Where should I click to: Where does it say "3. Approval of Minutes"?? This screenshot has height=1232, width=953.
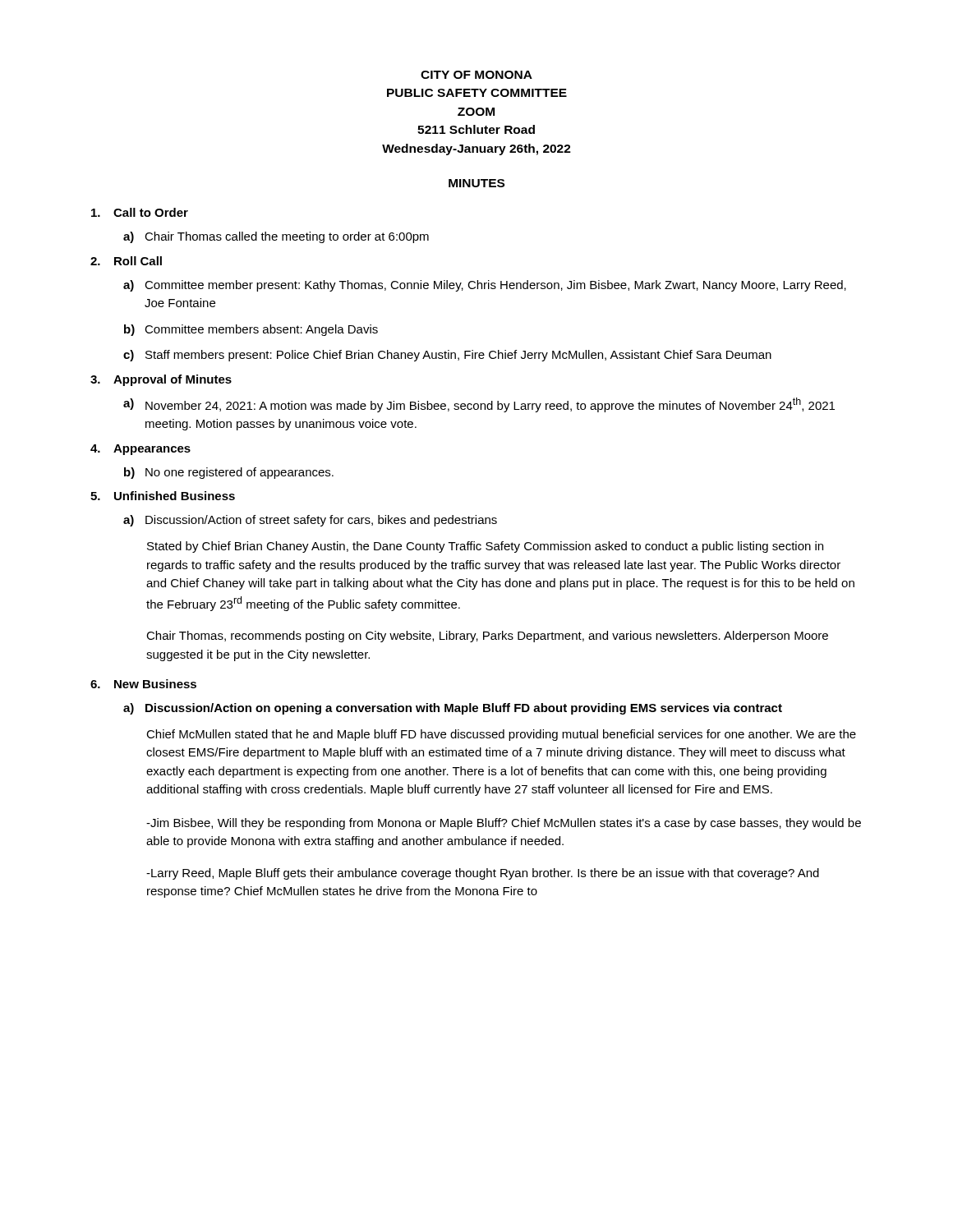(161, 379)
